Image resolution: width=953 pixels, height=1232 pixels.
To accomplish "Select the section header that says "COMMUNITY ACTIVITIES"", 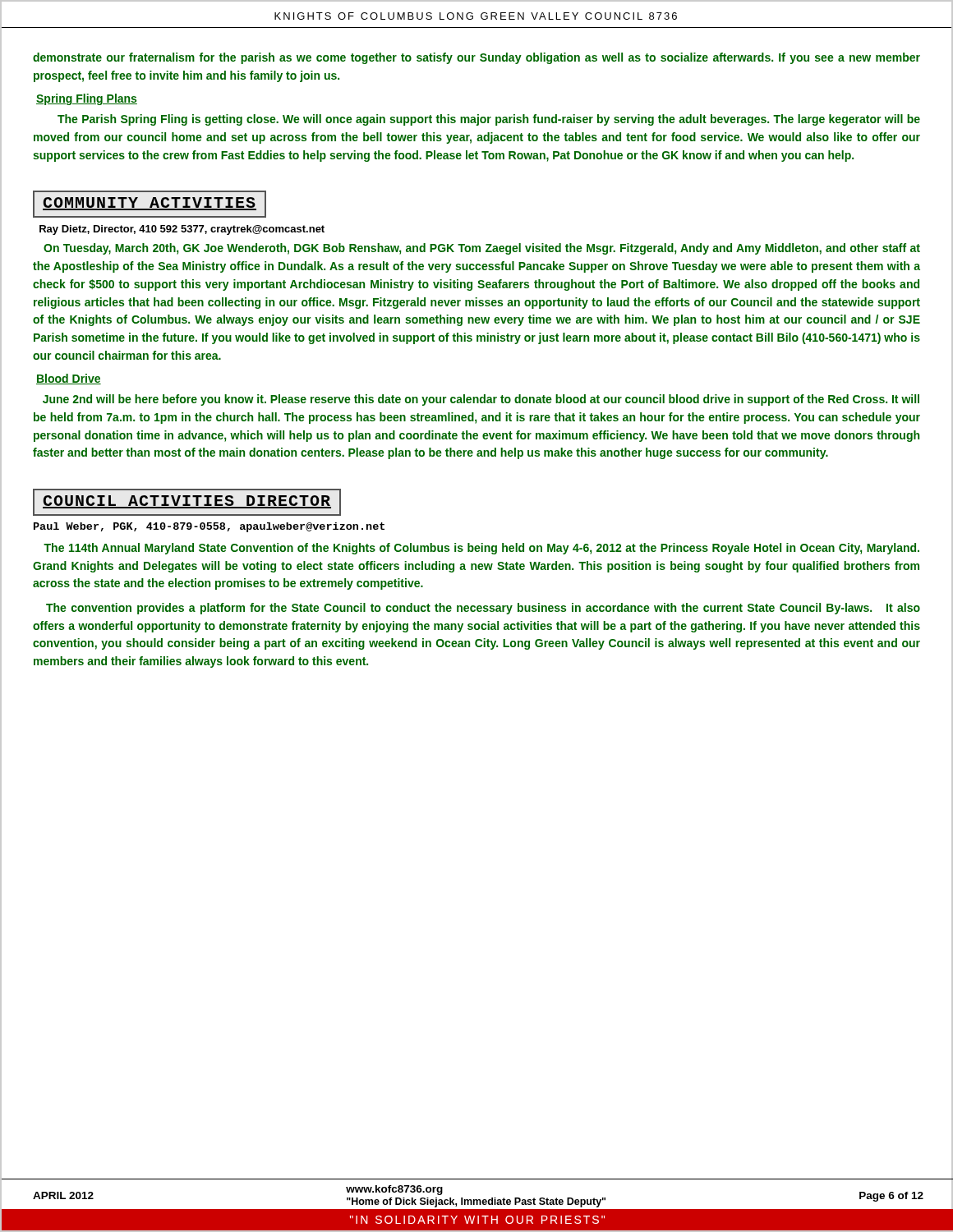I will tap(150, 205).
